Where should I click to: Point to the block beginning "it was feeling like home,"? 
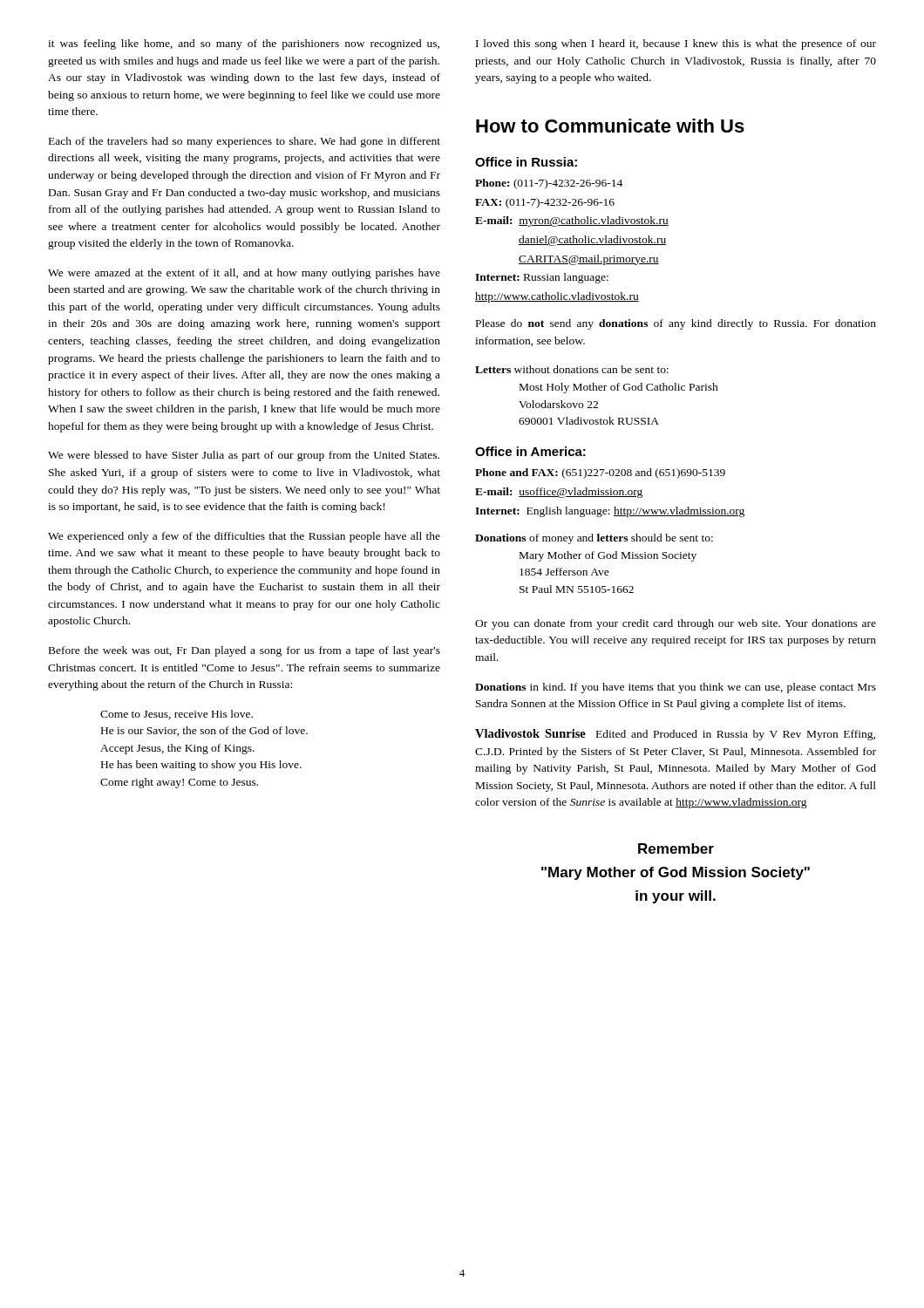pos(244,77)
